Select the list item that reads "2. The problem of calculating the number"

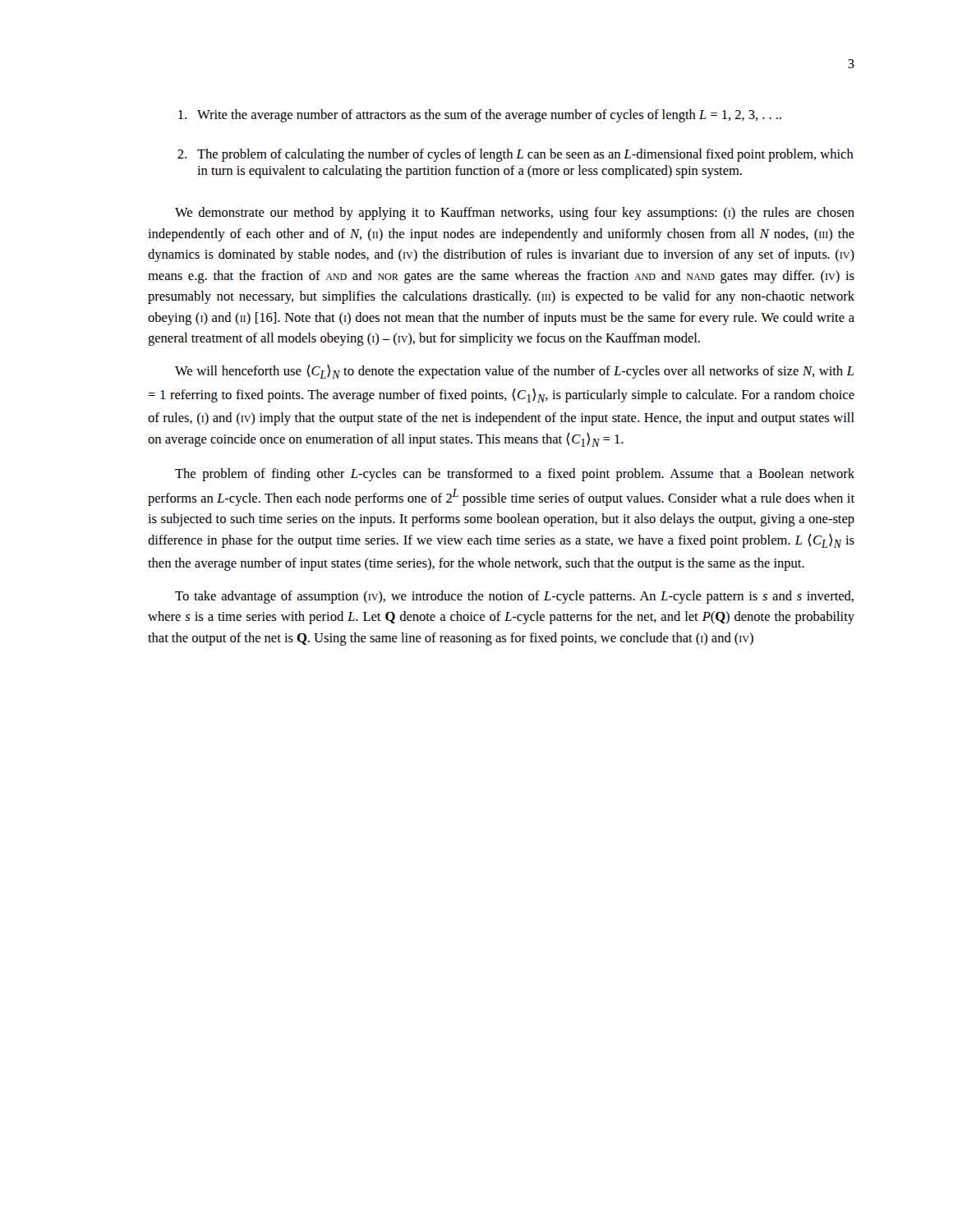pyautogui.click(x=501, y=163)
